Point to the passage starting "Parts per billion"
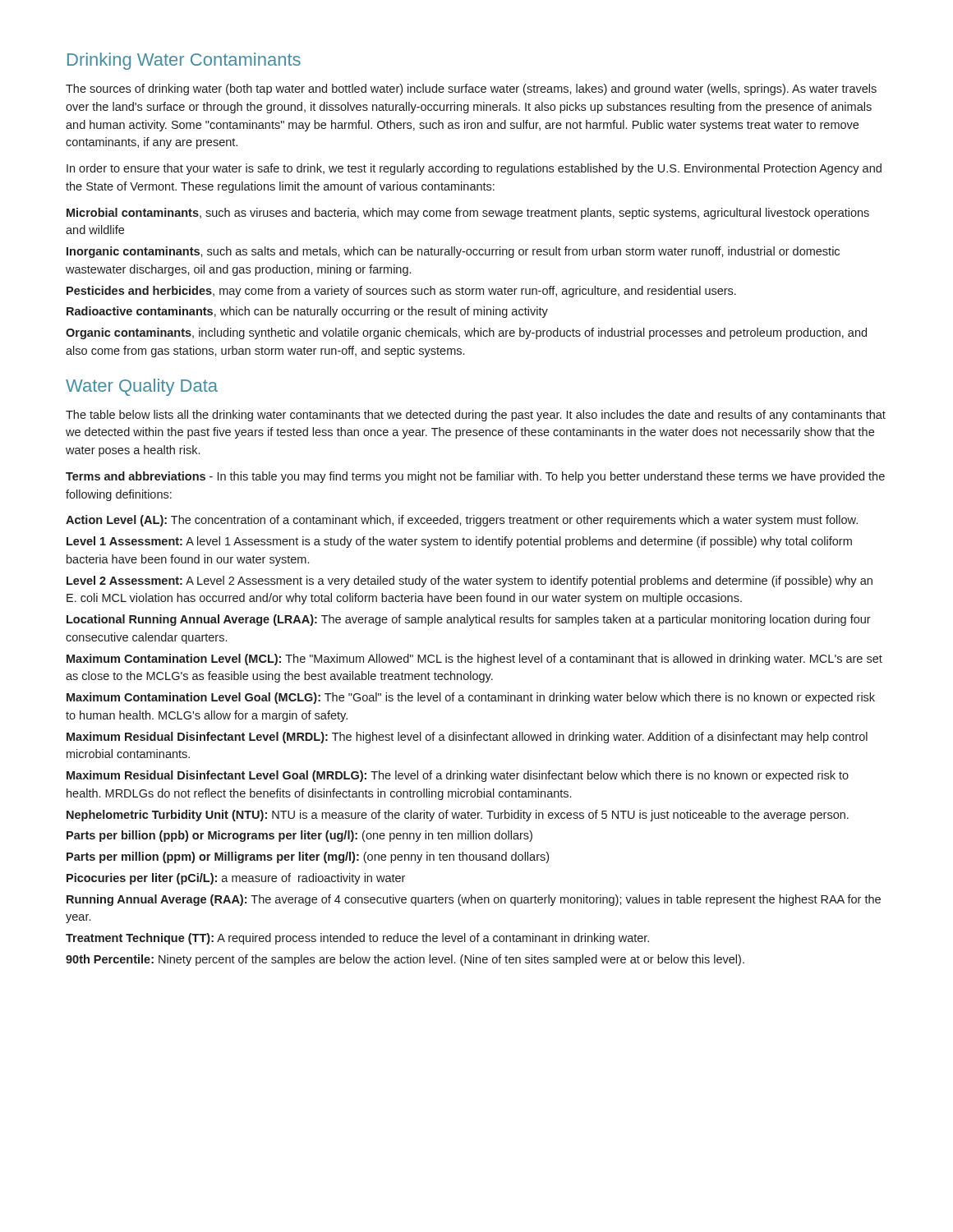 point(299,835)
